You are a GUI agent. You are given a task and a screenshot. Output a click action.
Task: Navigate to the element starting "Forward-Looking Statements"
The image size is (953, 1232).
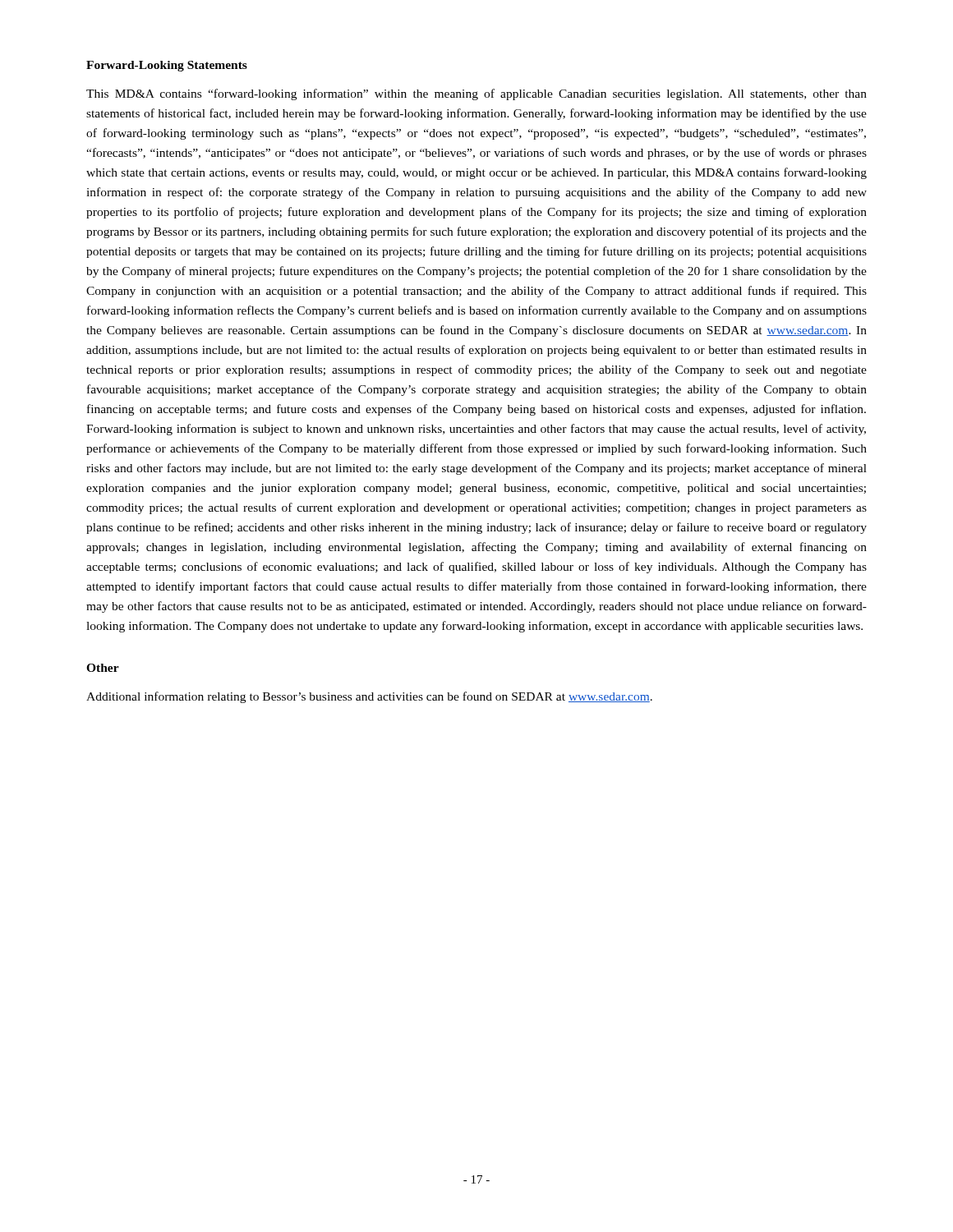tap(167, 64)
